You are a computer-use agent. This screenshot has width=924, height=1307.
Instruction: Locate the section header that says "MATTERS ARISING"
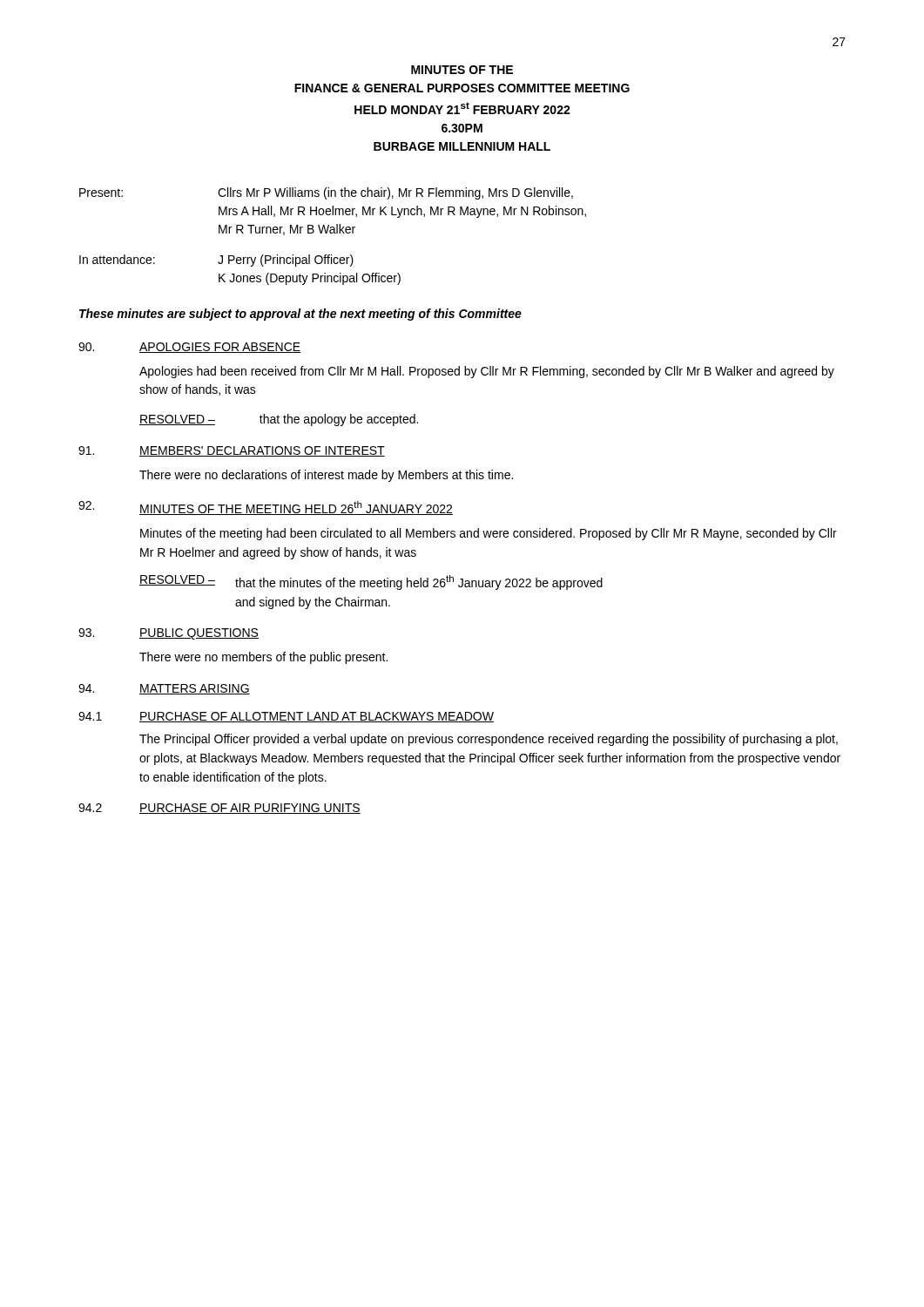(x=194, y=688)
